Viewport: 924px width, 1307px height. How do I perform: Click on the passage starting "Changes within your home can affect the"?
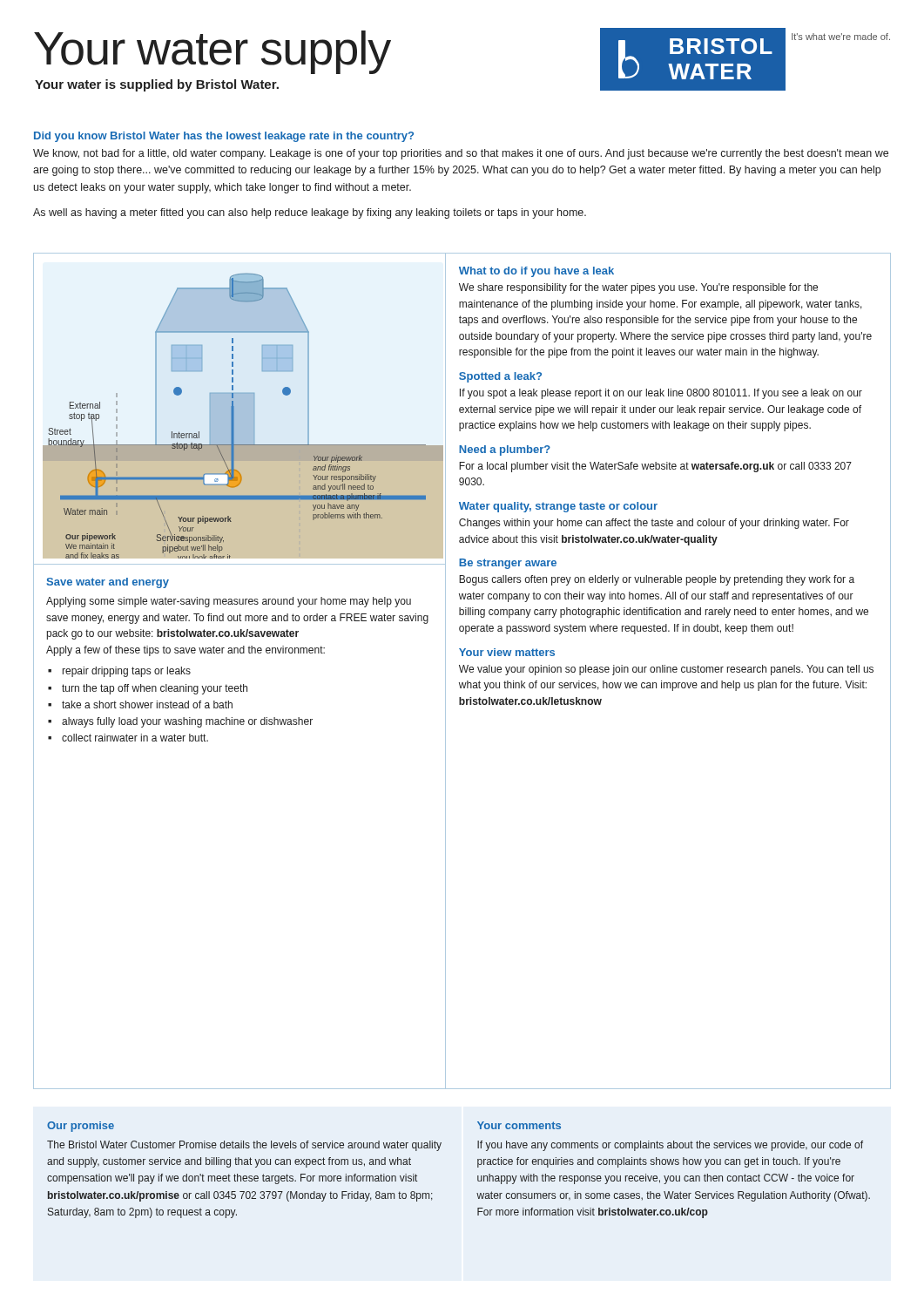(x=654, y=531)
